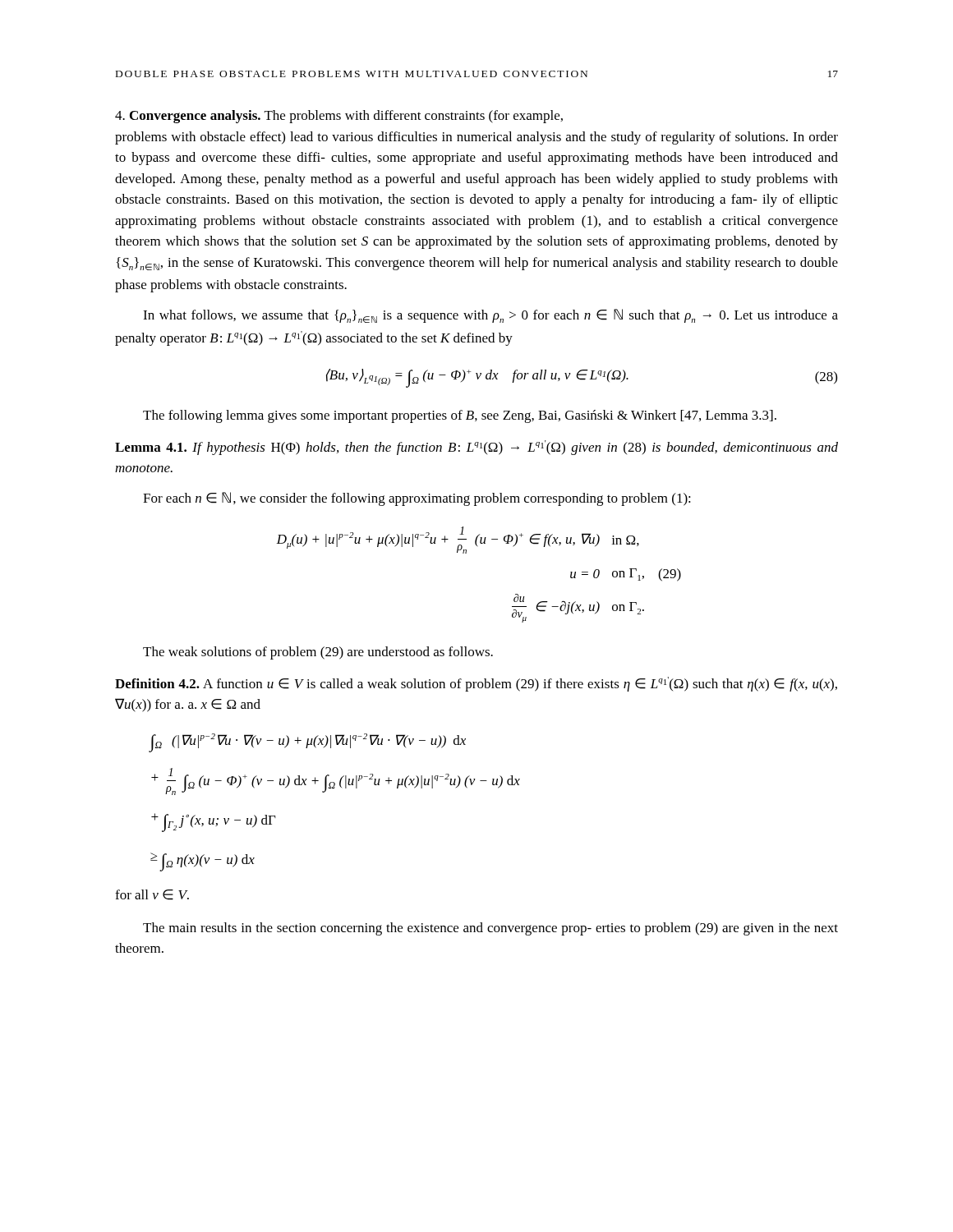Image resolution: width=953 pixels, height=1232 pixels.
Task: Where is the passage that starts "The main results"?
Action: [476, 938]
